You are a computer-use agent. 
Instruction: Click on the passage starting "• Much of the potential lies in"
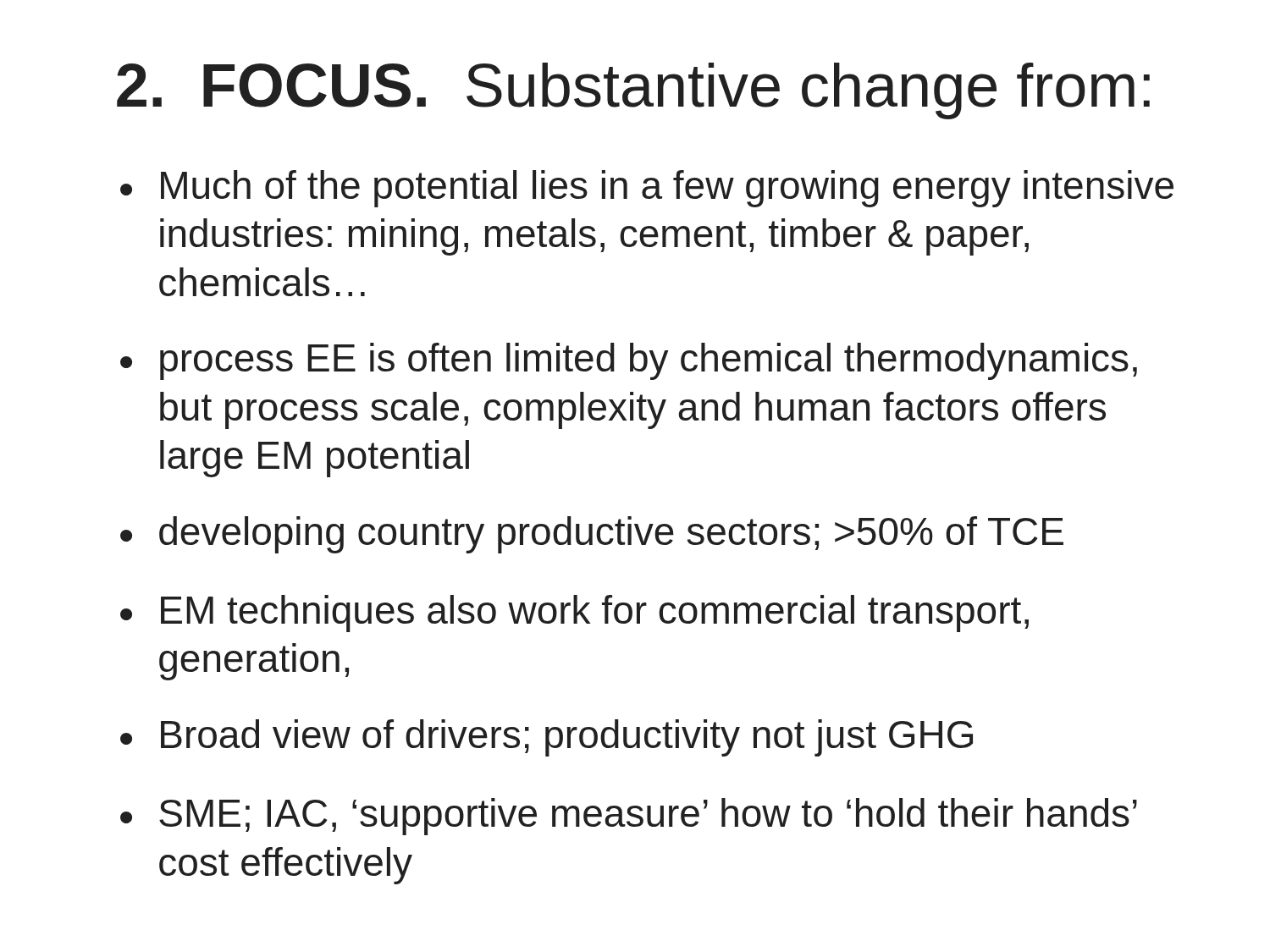coord(660,234)
